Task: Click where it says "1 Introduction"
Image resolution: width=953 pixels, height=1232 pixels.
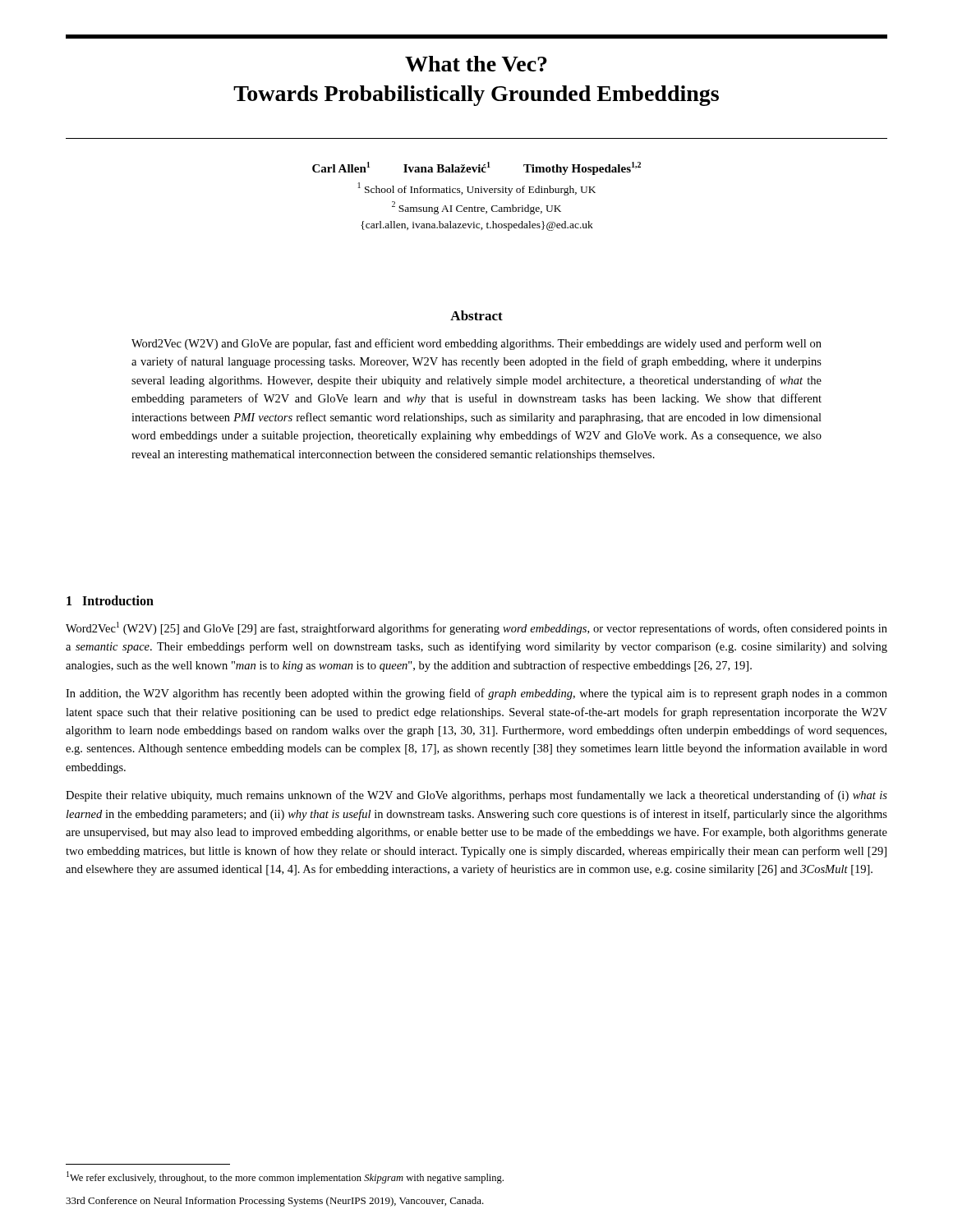Action: click(110, 601)
